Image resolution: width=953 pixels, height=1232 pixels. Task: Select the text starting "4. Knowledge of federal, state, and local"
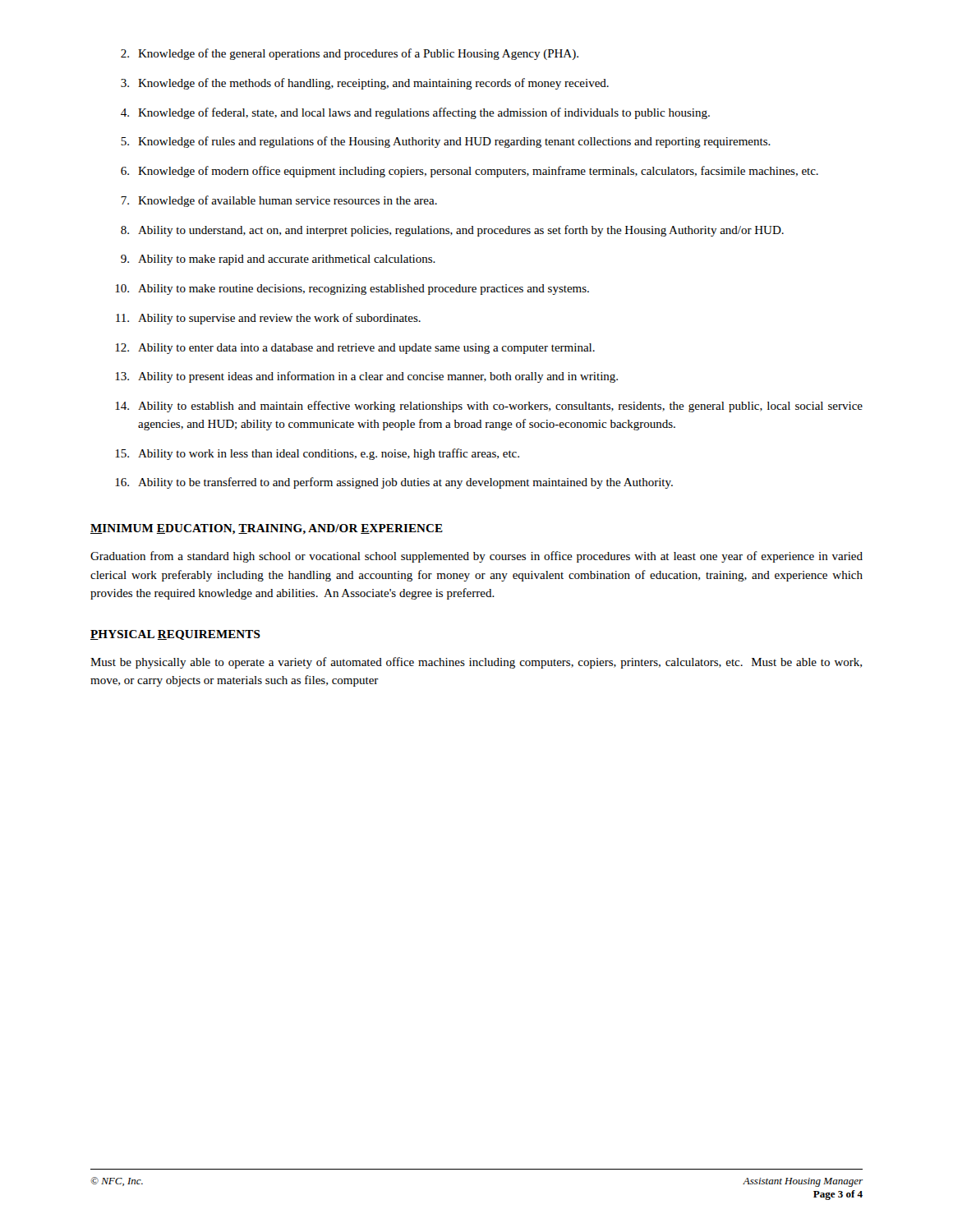pyautogui.click(x=476, y=113)
